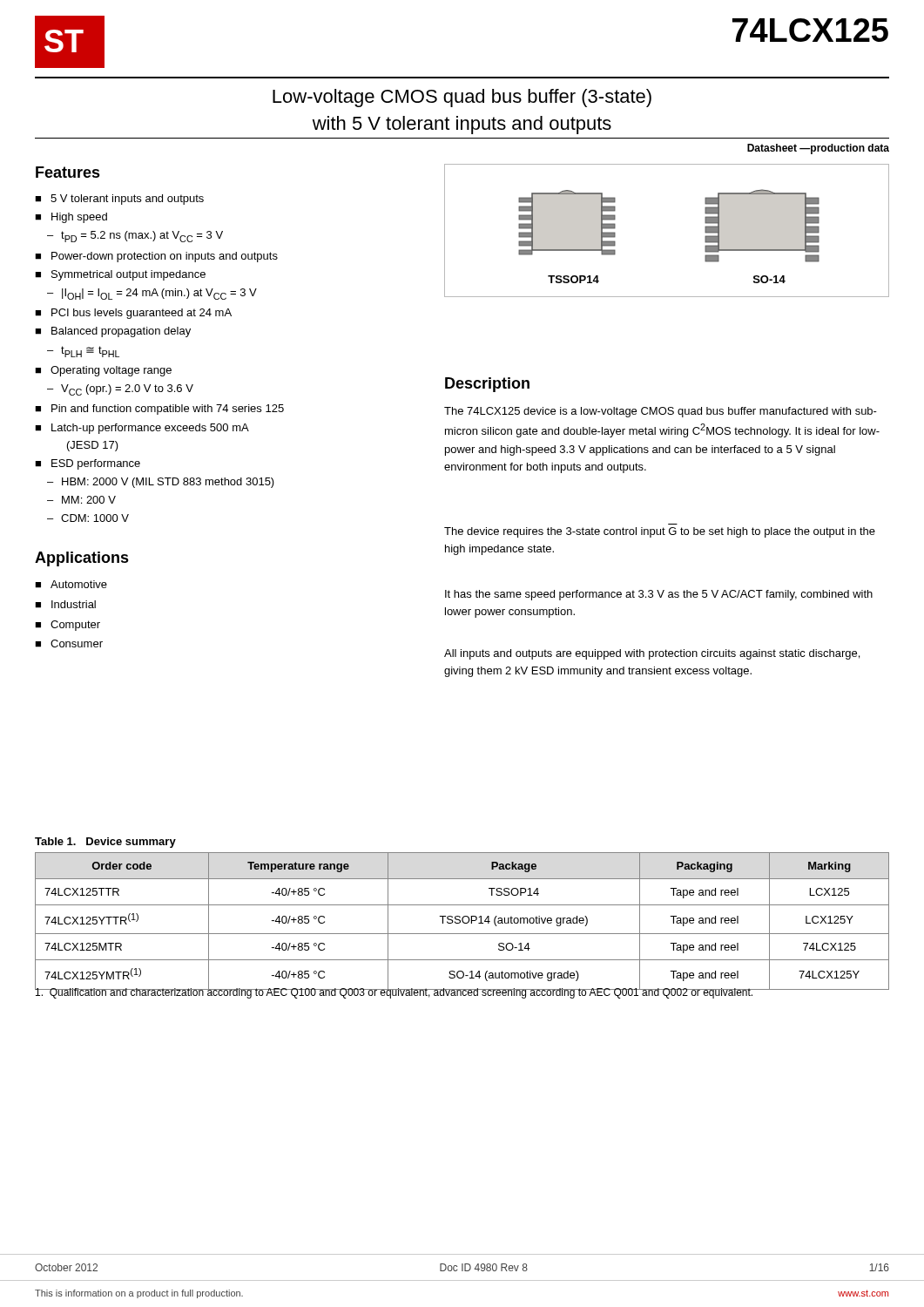Viewport: 924px width, 1307px height.
Task: Locate the list item containing "■ ESD performance"
Action: 88,464
